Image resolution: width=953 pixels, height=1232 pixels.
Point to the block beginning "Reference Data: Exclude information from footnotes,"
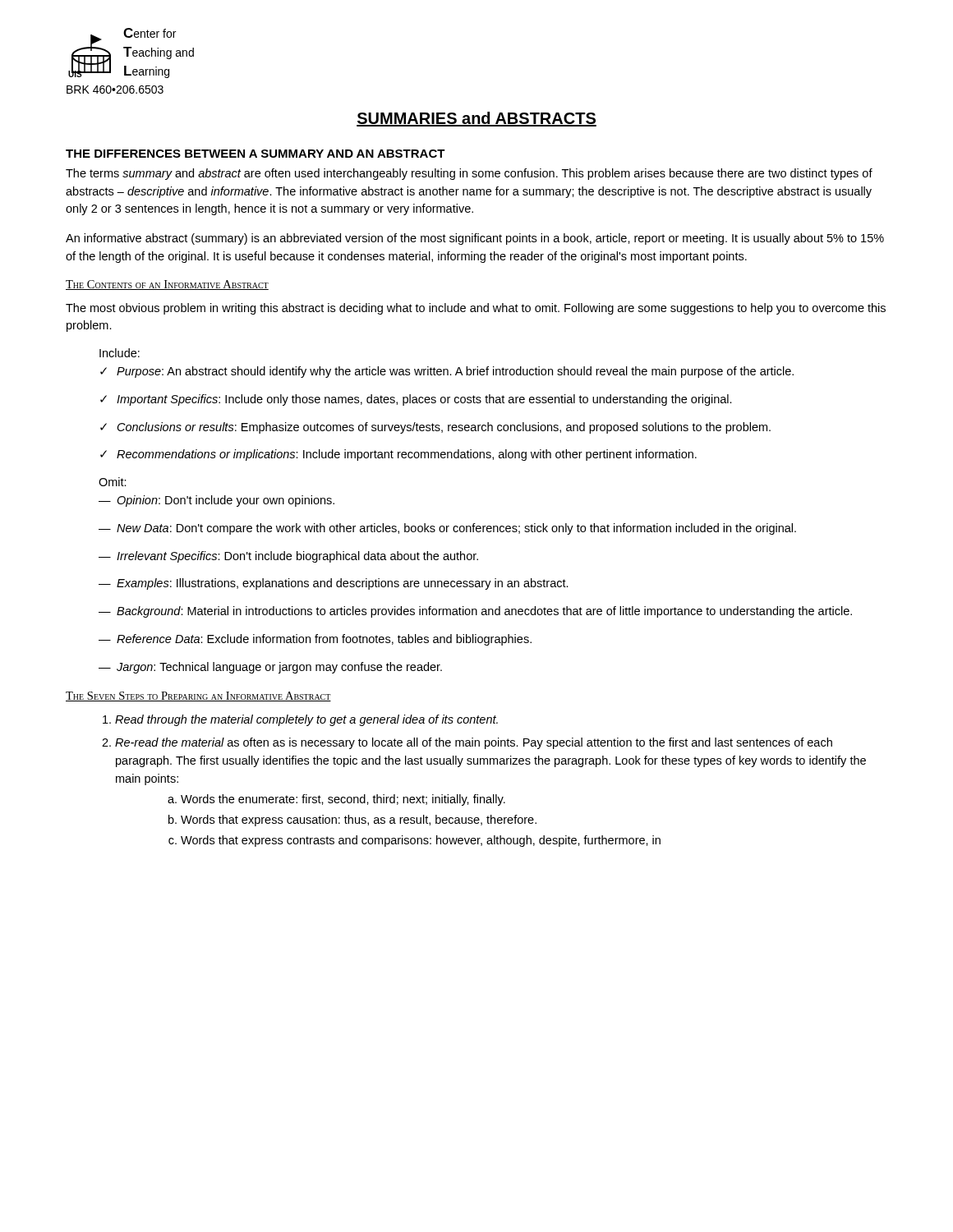coord(476,640)
